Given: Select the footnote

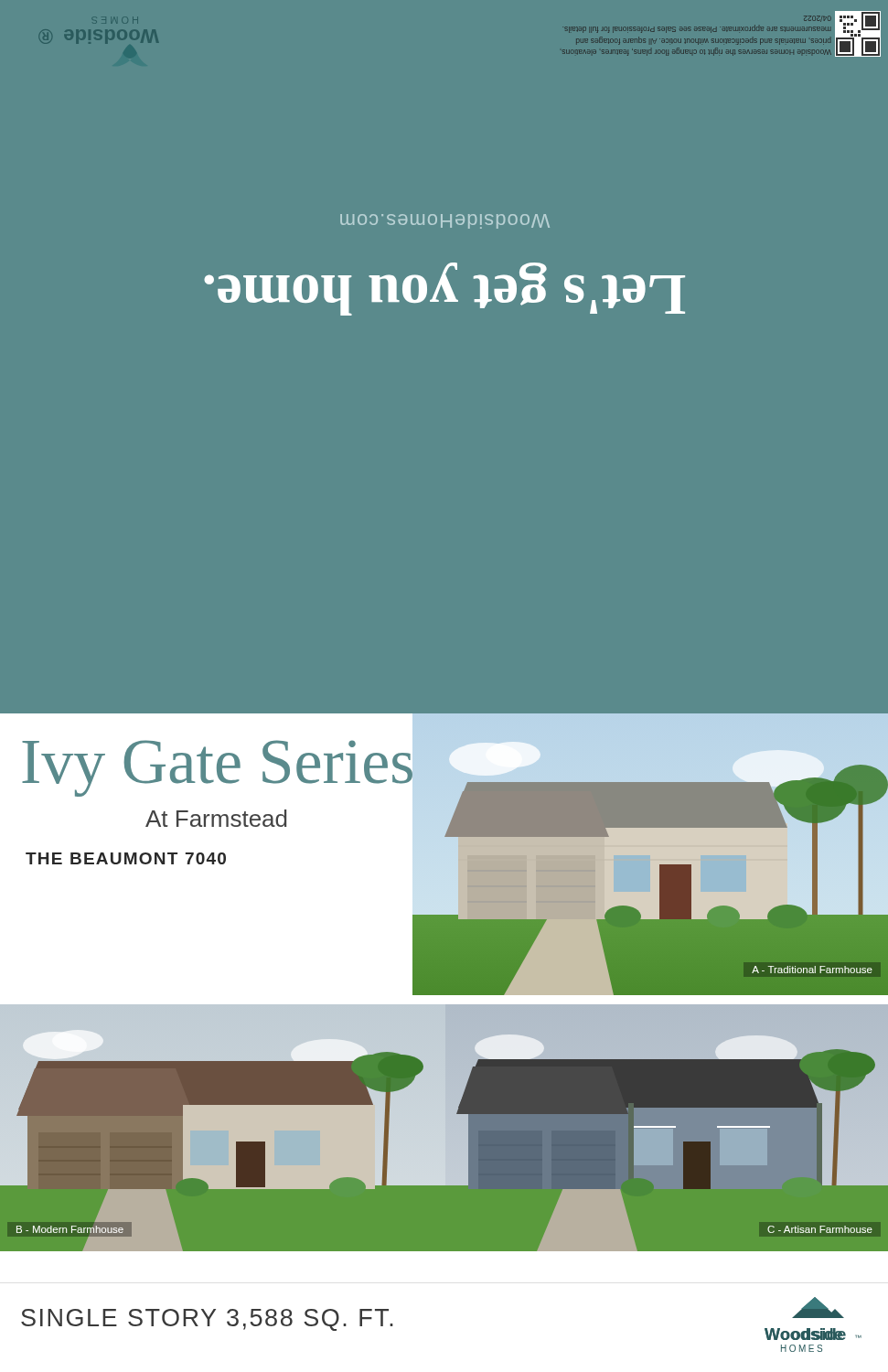Looking at the screenshot, I should (695, 35).
